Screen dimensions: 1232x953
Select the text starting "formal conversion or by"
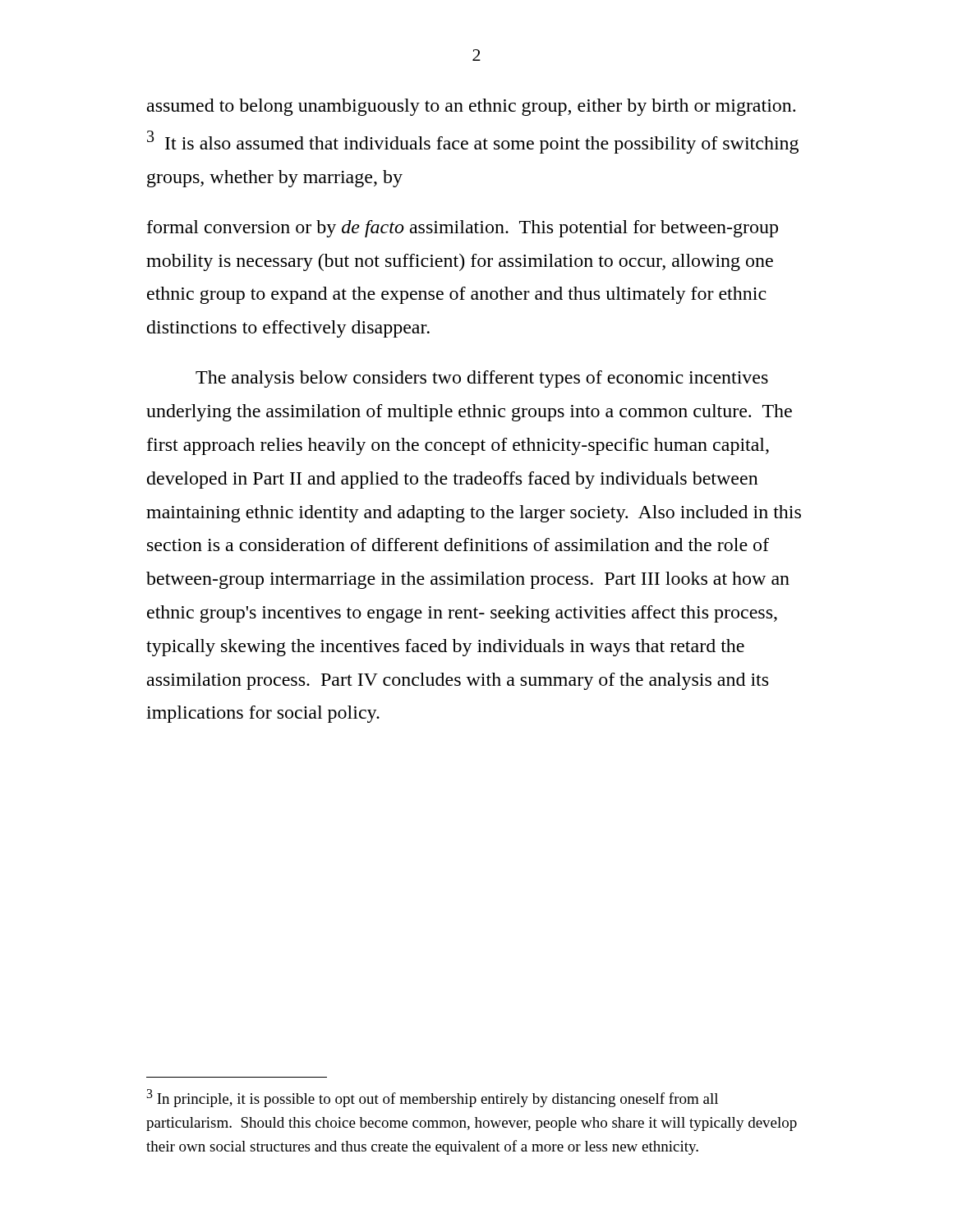click(x=463, y=277)
